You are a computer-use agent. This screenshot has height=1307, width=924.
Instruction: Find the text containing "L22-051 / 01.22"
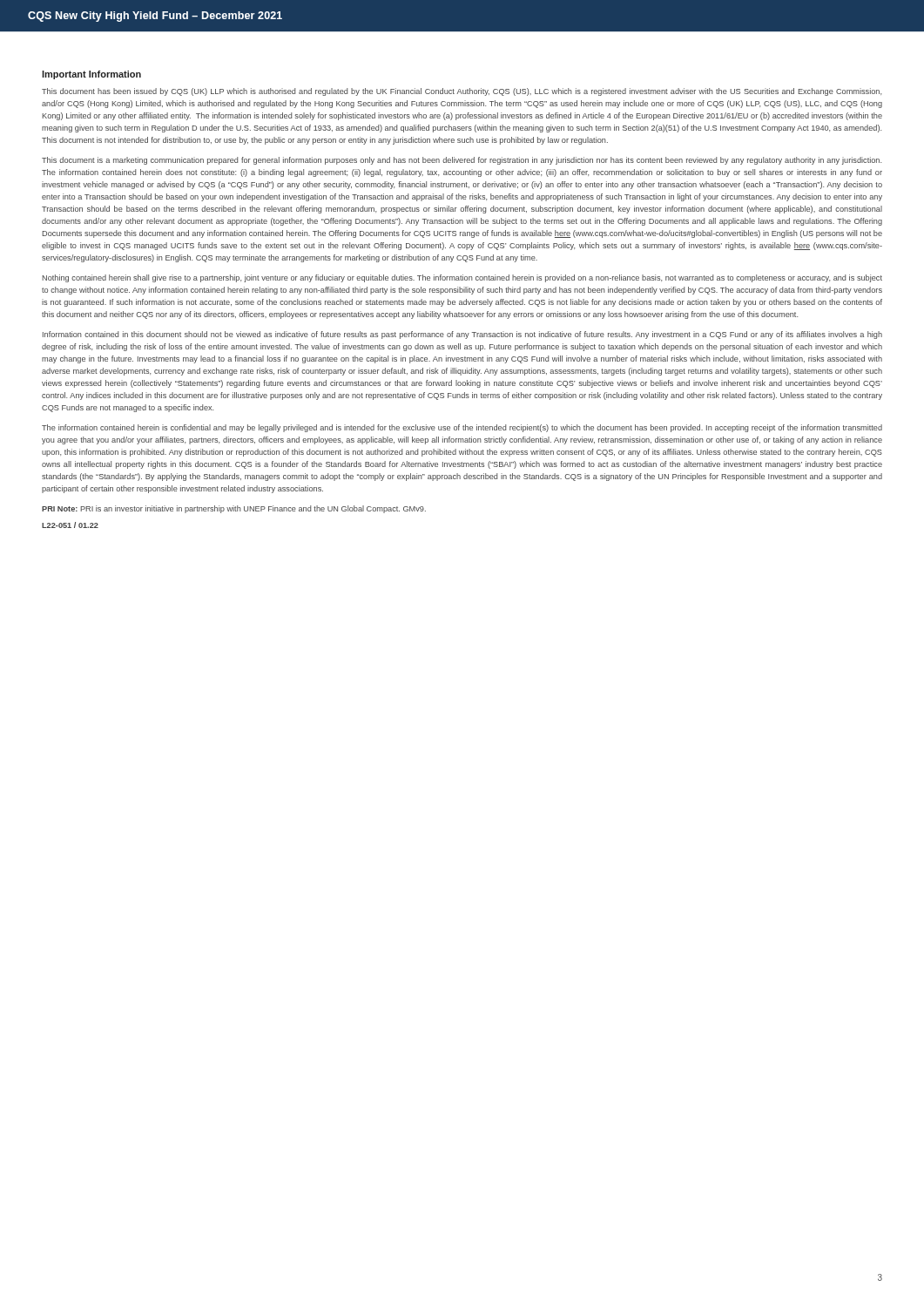tap(70, 525)
